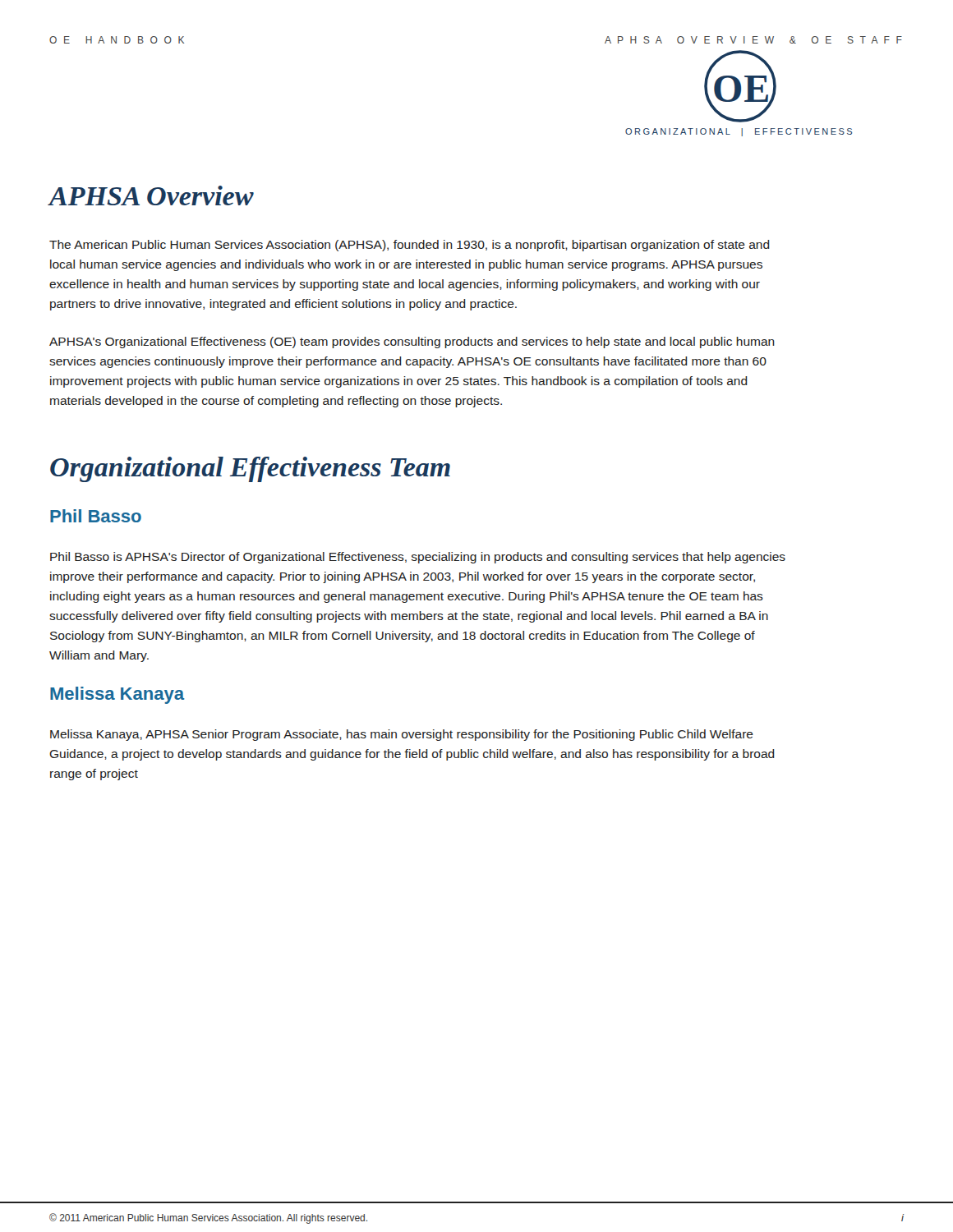Image resolution: width=953 pixels, height=1232 pixels.
Task: Click on the text block starting "Phil Basso is APHSA's Director of"
Action: click(419, 606)
